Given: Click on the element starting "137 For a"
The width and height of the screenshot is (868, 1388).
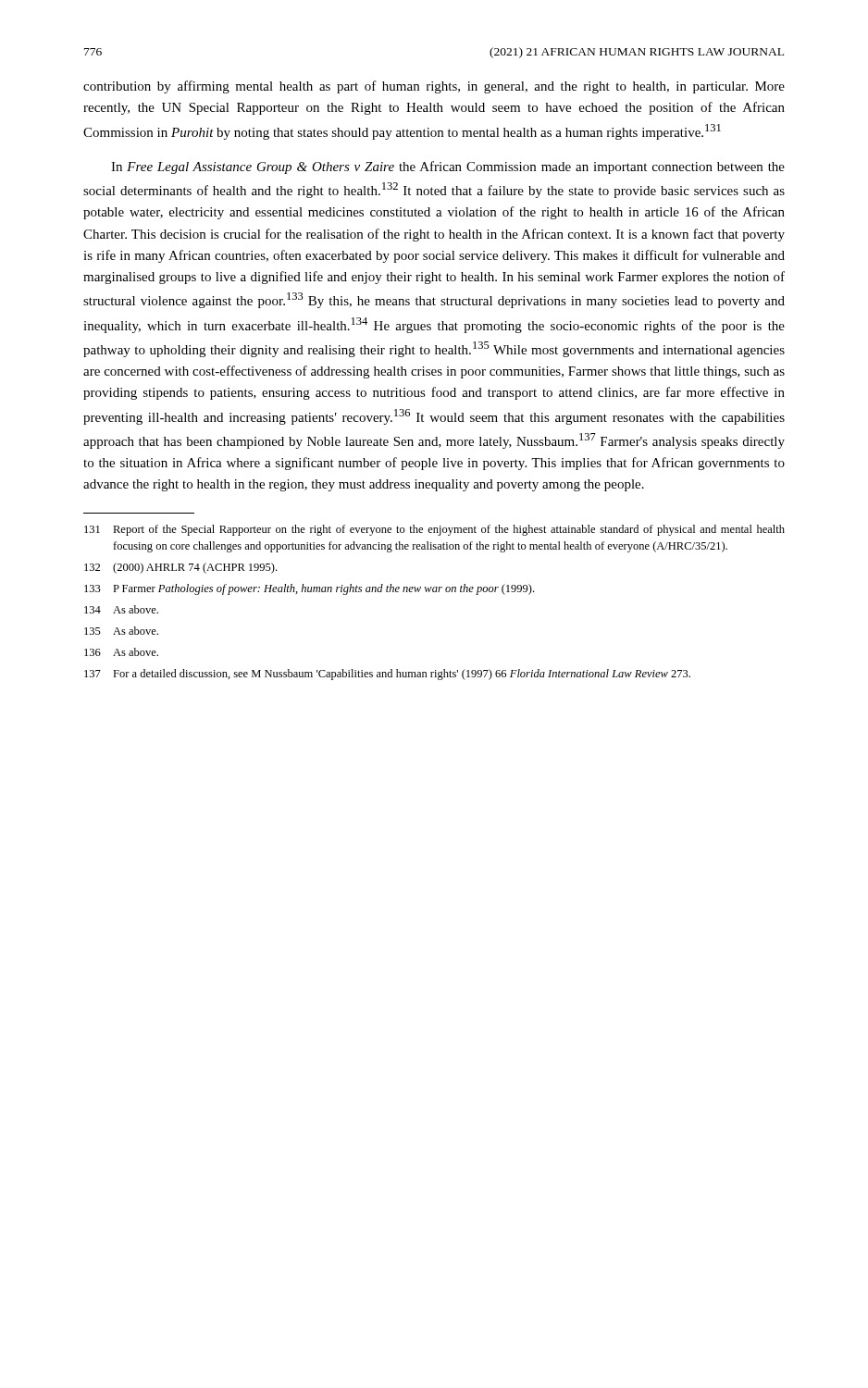Looking at the screenshot, I should pyautogui.click(x=387, y=674).
